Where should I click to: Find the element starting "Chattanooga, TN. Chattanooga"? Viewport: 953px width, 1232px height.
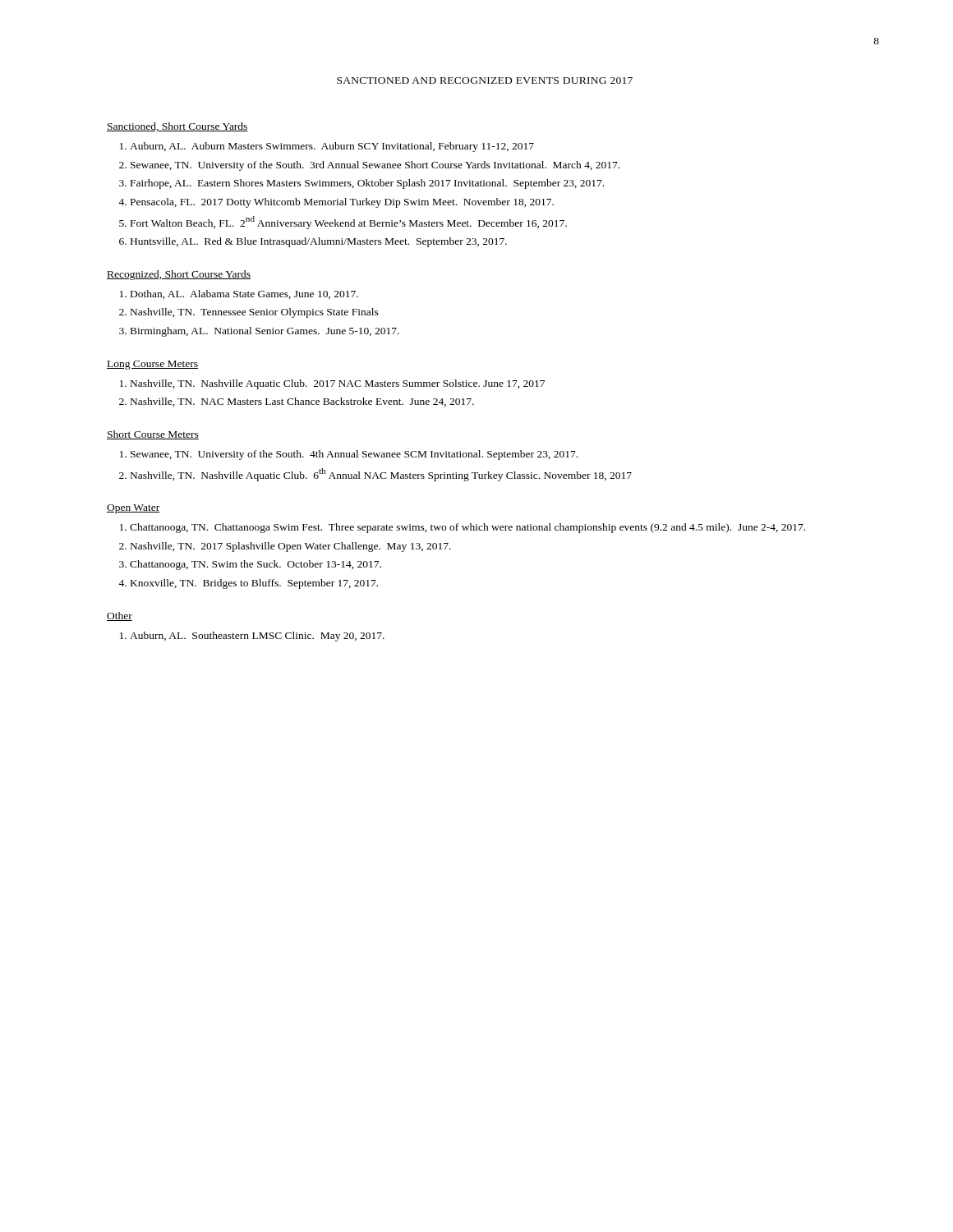point(468,527)
